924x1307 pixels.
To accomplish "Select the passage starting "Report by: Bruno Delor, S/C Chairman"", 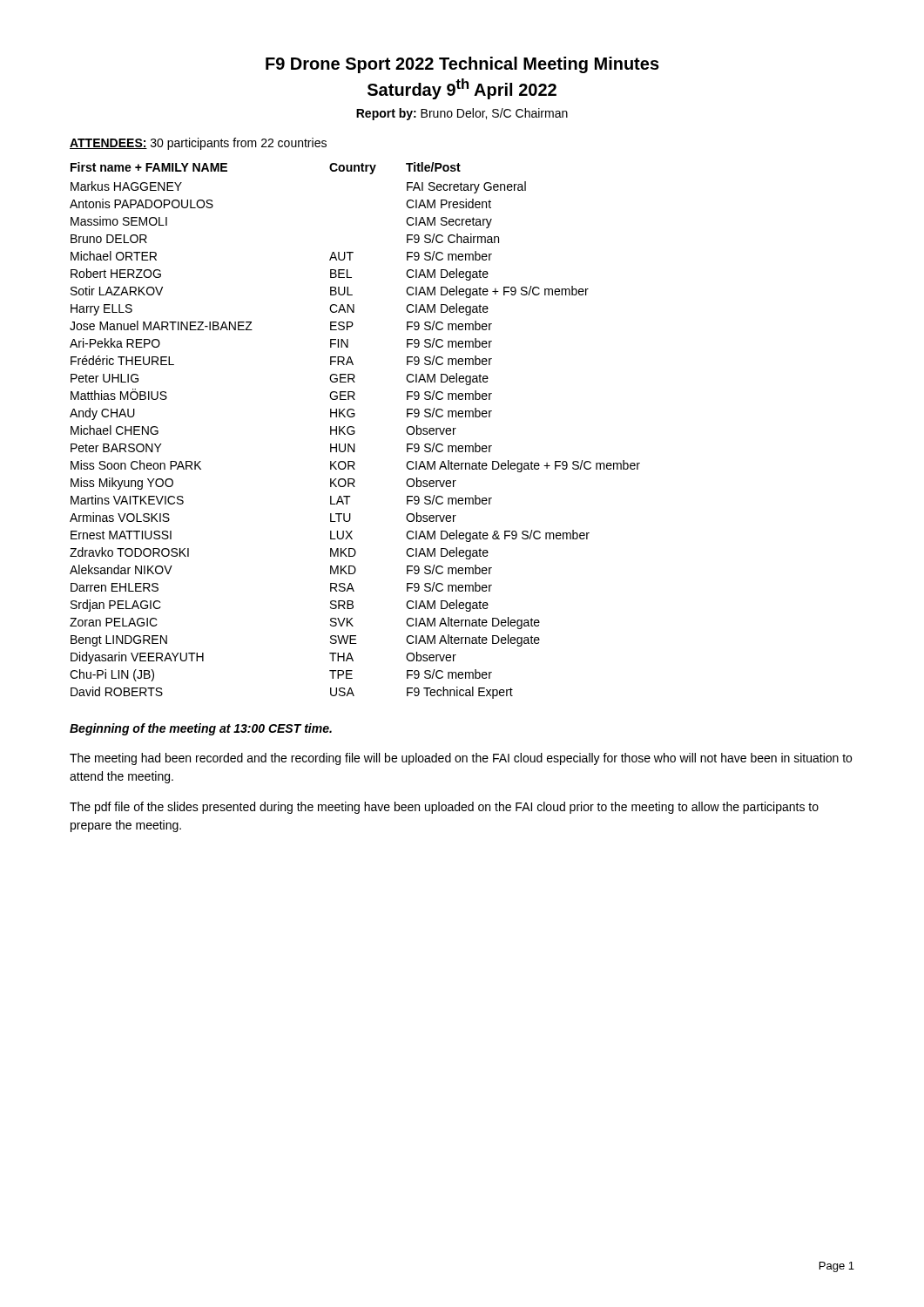I will click(x=462, y=113).
